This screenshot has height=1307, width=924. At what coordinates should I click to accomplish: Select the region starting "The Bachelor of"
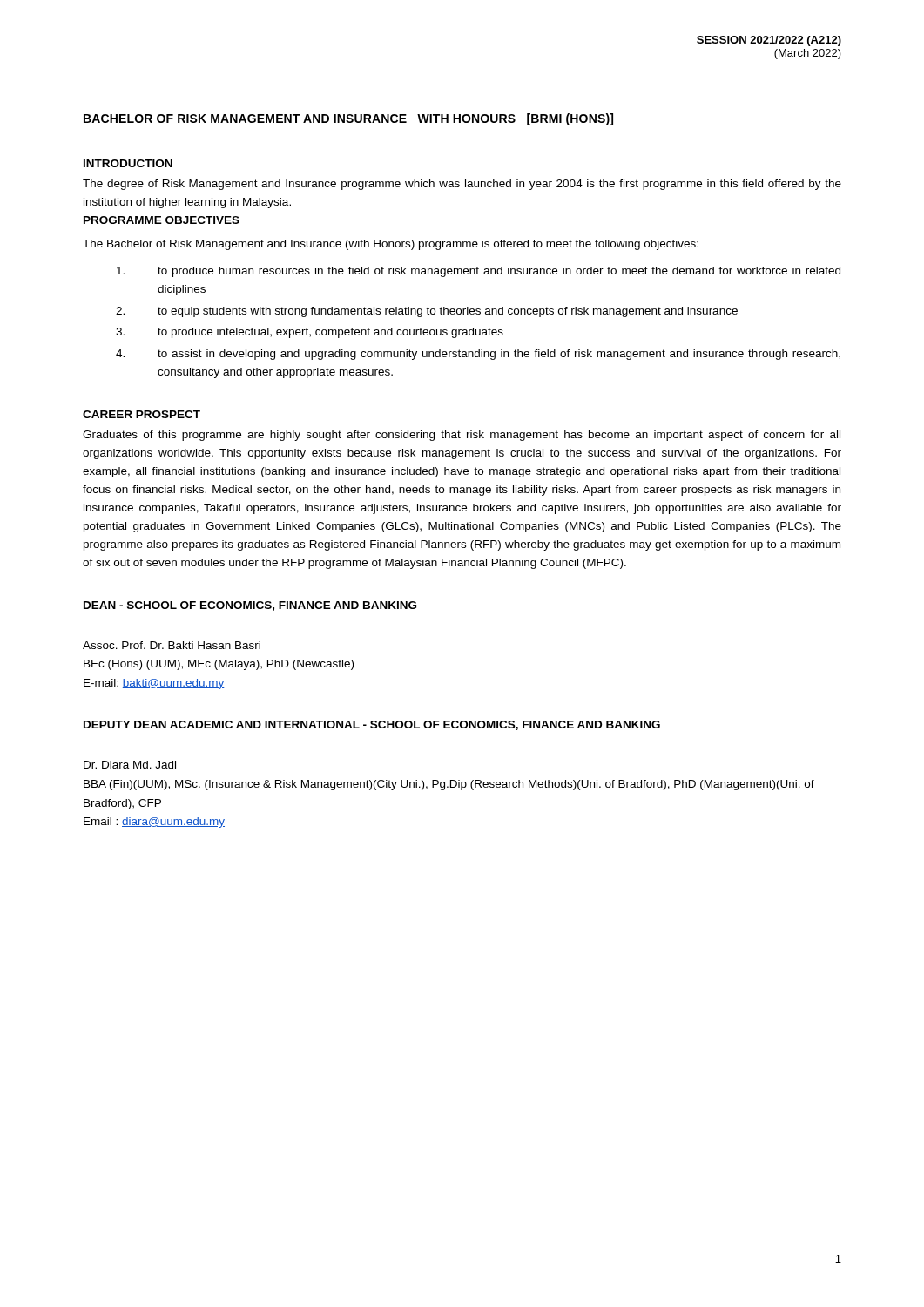click(x=391, y=243)
